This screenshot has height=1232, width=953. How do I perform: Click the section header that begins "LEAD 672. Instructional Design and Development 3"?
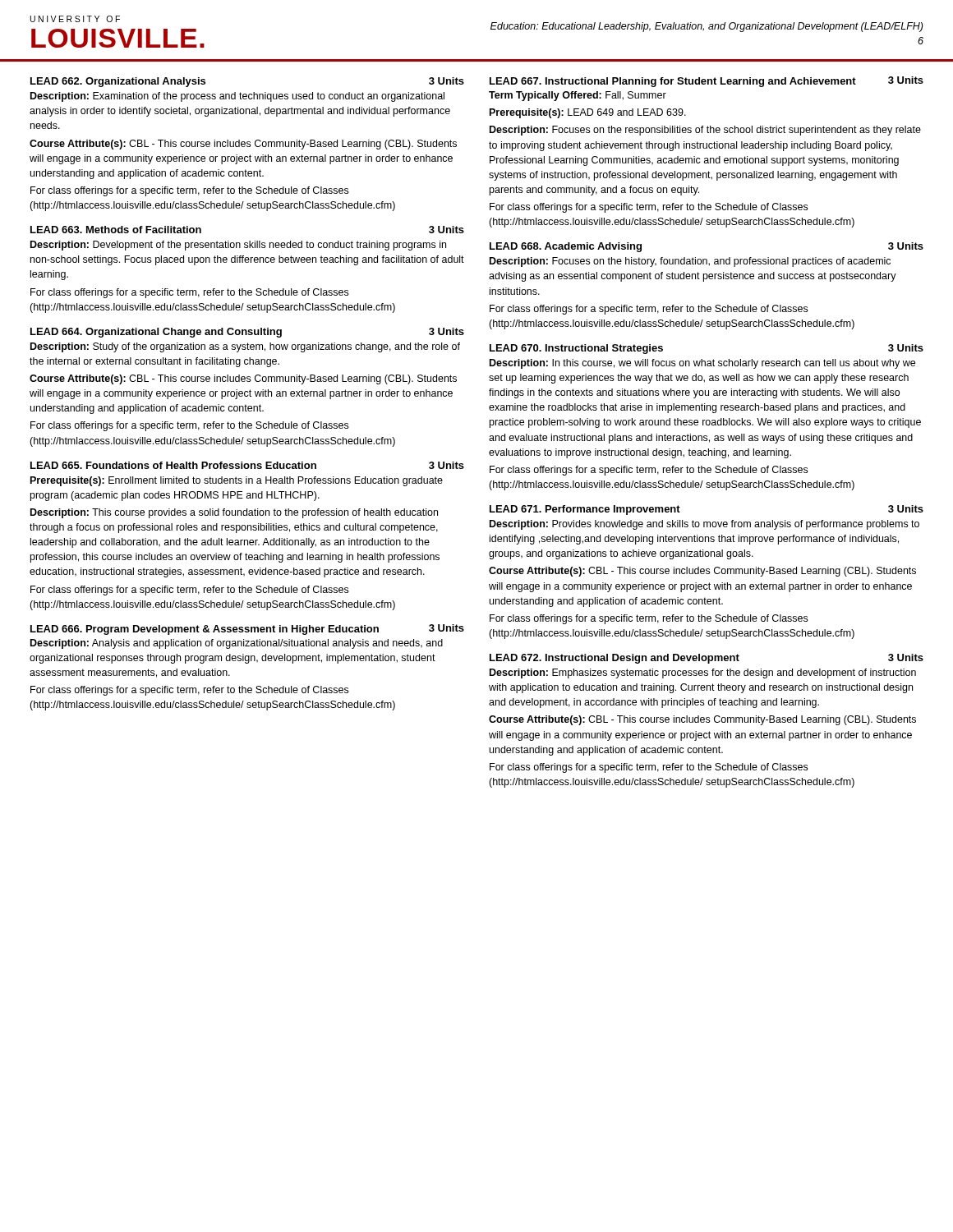706,658
